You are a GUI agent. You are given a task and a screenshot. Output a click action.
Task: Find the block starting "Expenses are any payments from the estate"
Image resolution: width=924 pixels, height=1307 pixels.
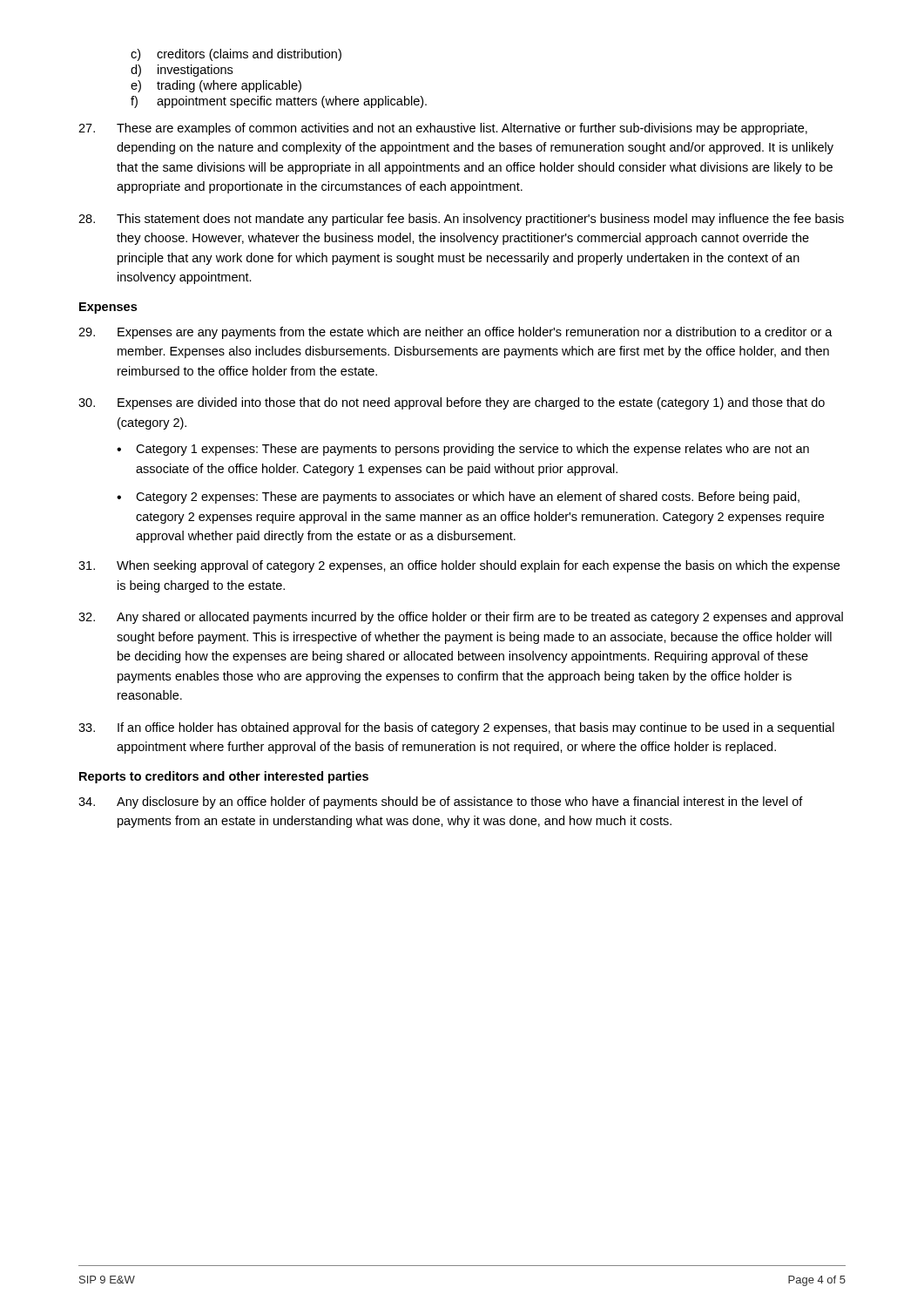[462, 352]
